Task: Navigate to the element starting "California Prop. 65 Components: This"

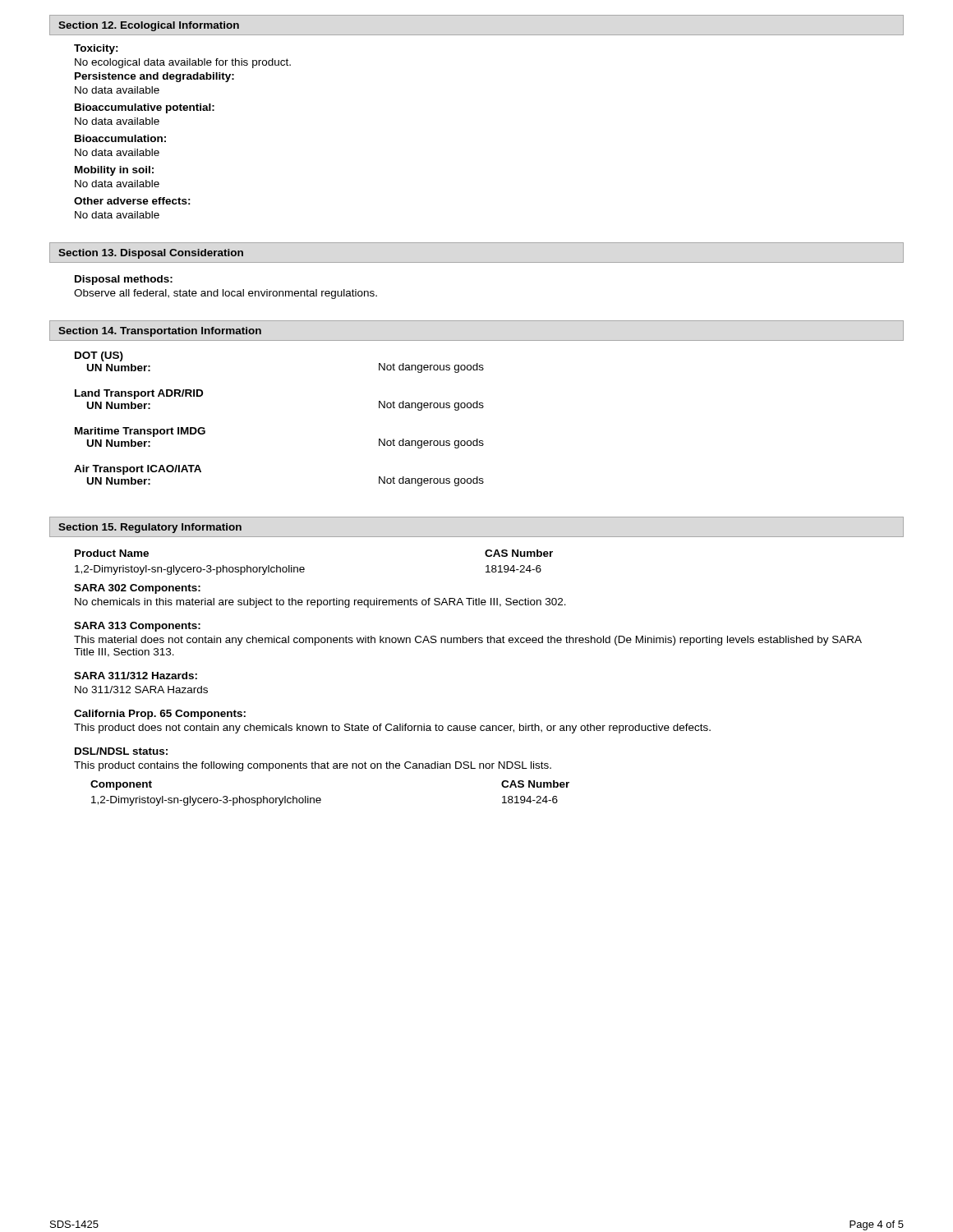Action: coord(476,720)
